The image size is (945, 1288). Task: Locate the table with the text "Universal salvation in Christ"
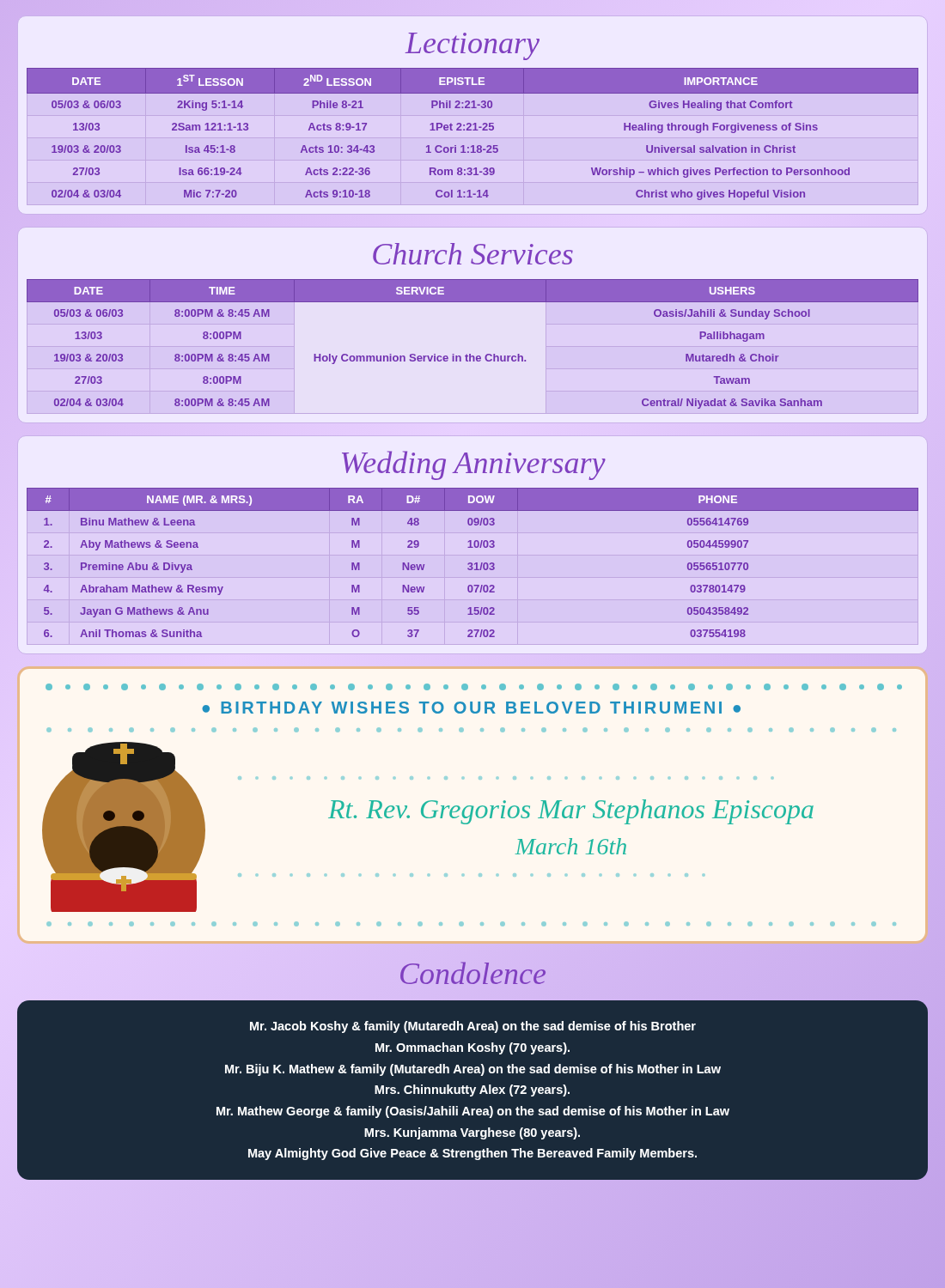(x=472, y=137)
